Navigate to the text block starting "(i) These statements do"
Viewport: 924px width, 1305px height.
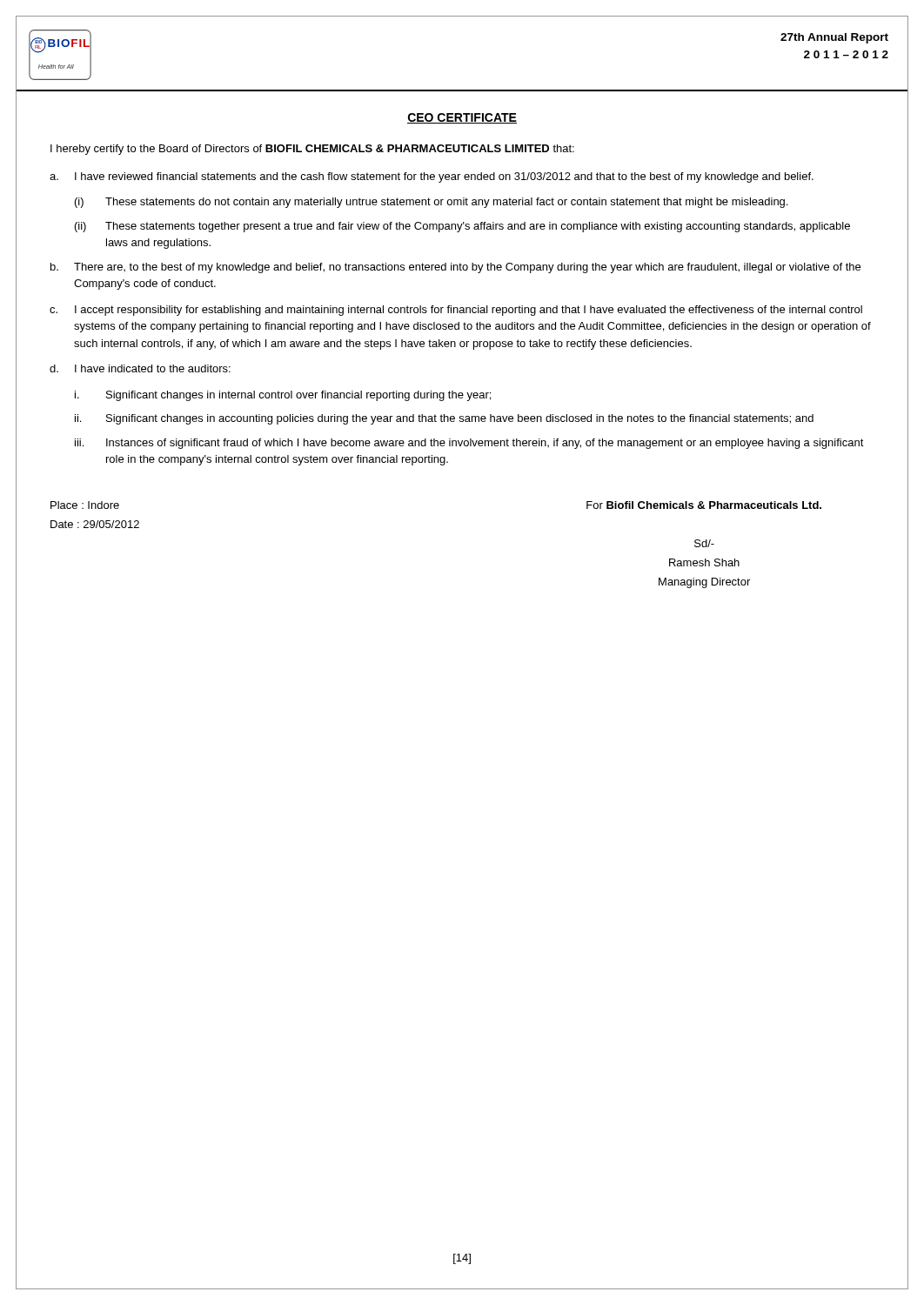coord(474,202)
